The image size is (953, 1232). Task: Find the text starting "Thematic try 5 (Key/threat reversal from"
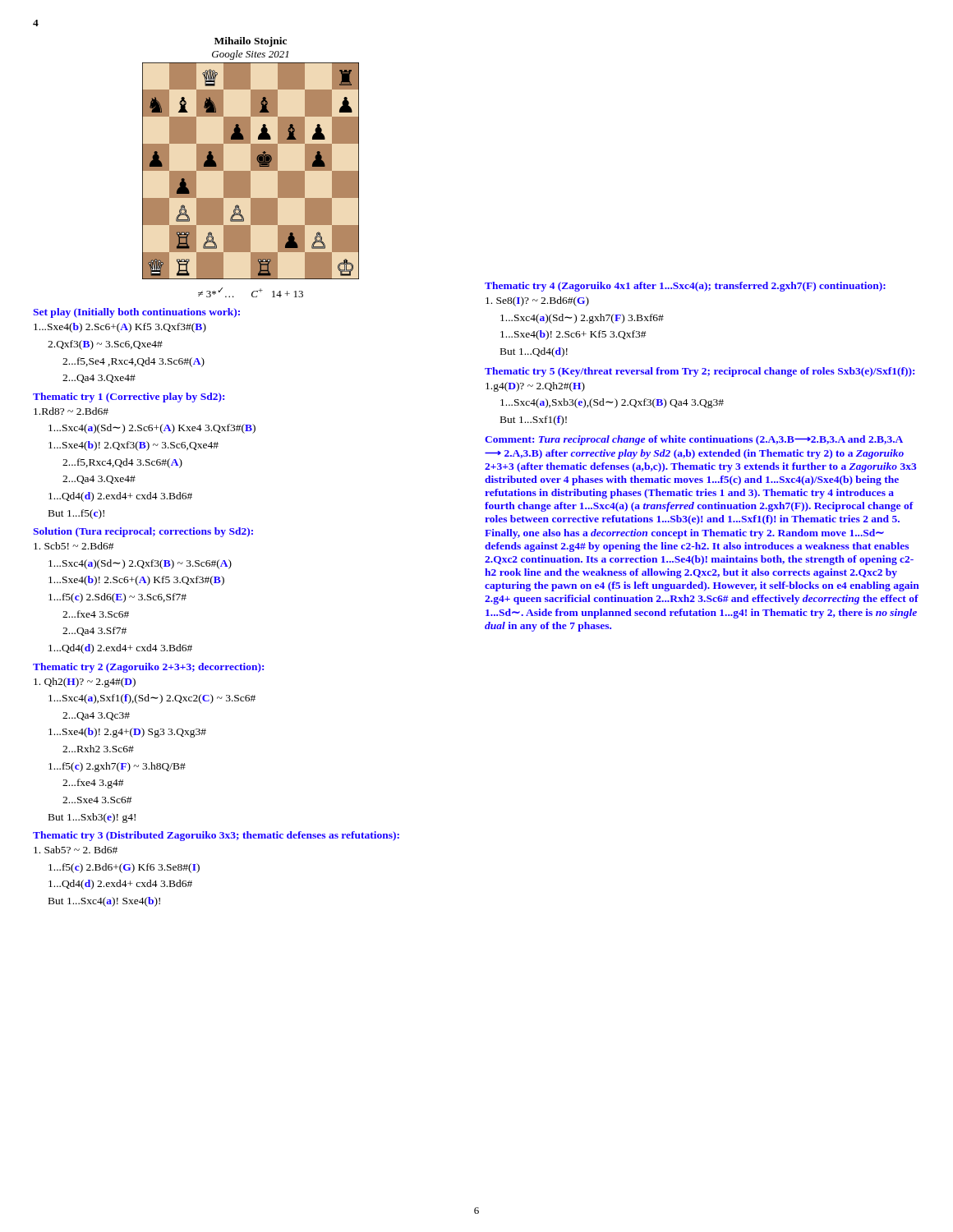click(x=700, y=370)
